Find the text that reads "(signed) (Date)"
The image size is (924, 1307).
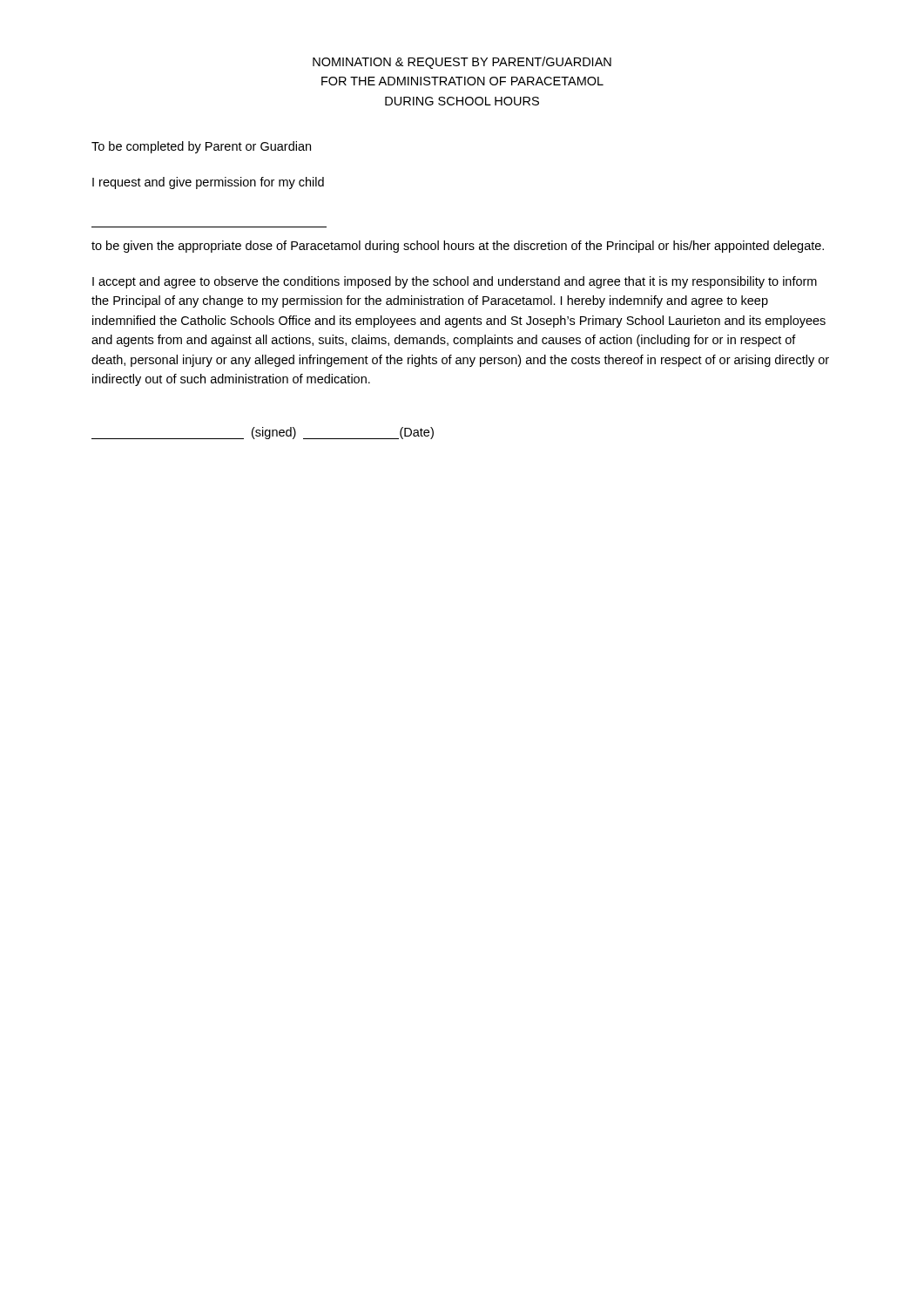(x=263, y=431)
